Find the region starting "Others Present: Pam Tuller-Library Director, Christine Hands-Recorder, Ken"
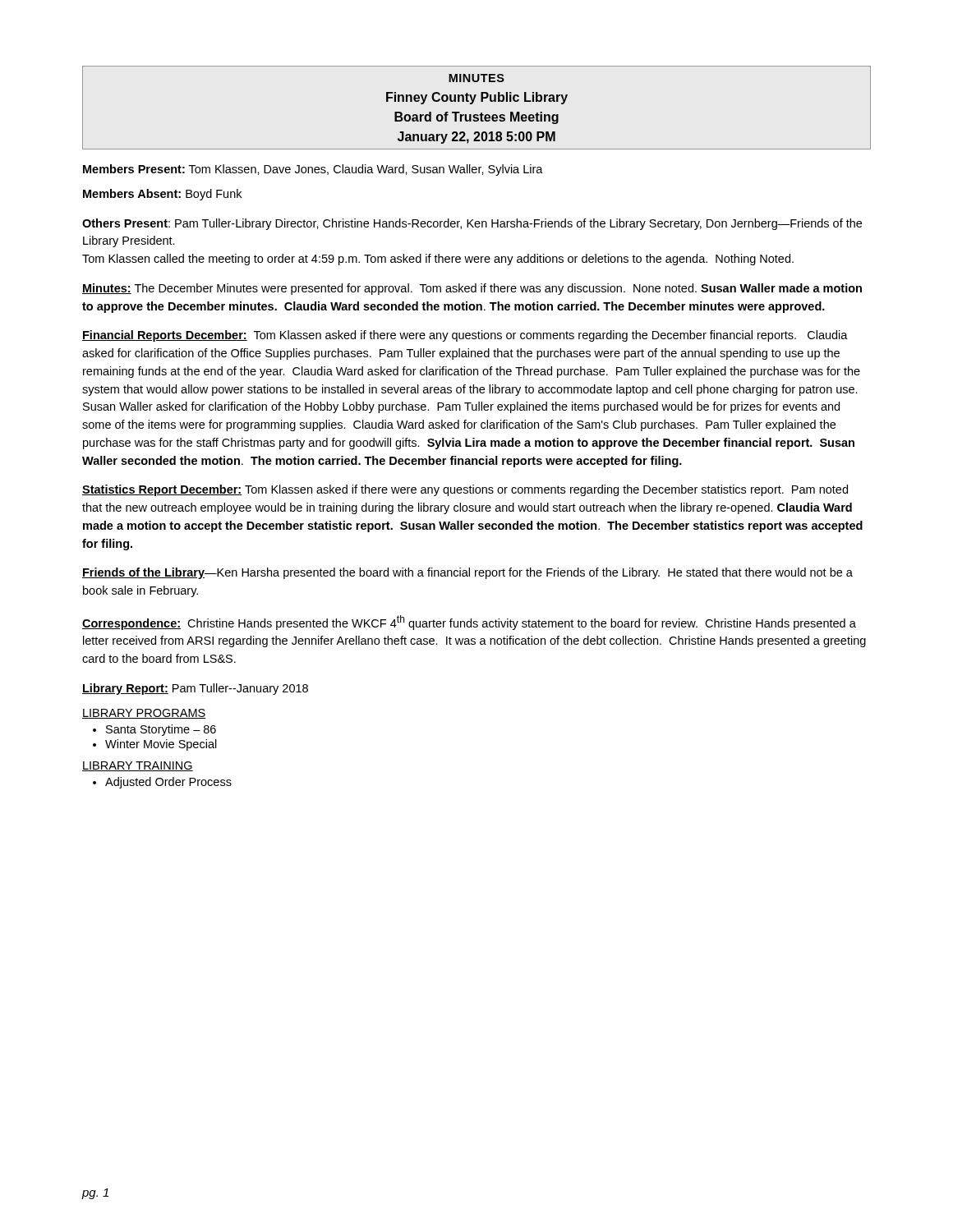Viewport: 953px width, 1232px height. (472, 224)
